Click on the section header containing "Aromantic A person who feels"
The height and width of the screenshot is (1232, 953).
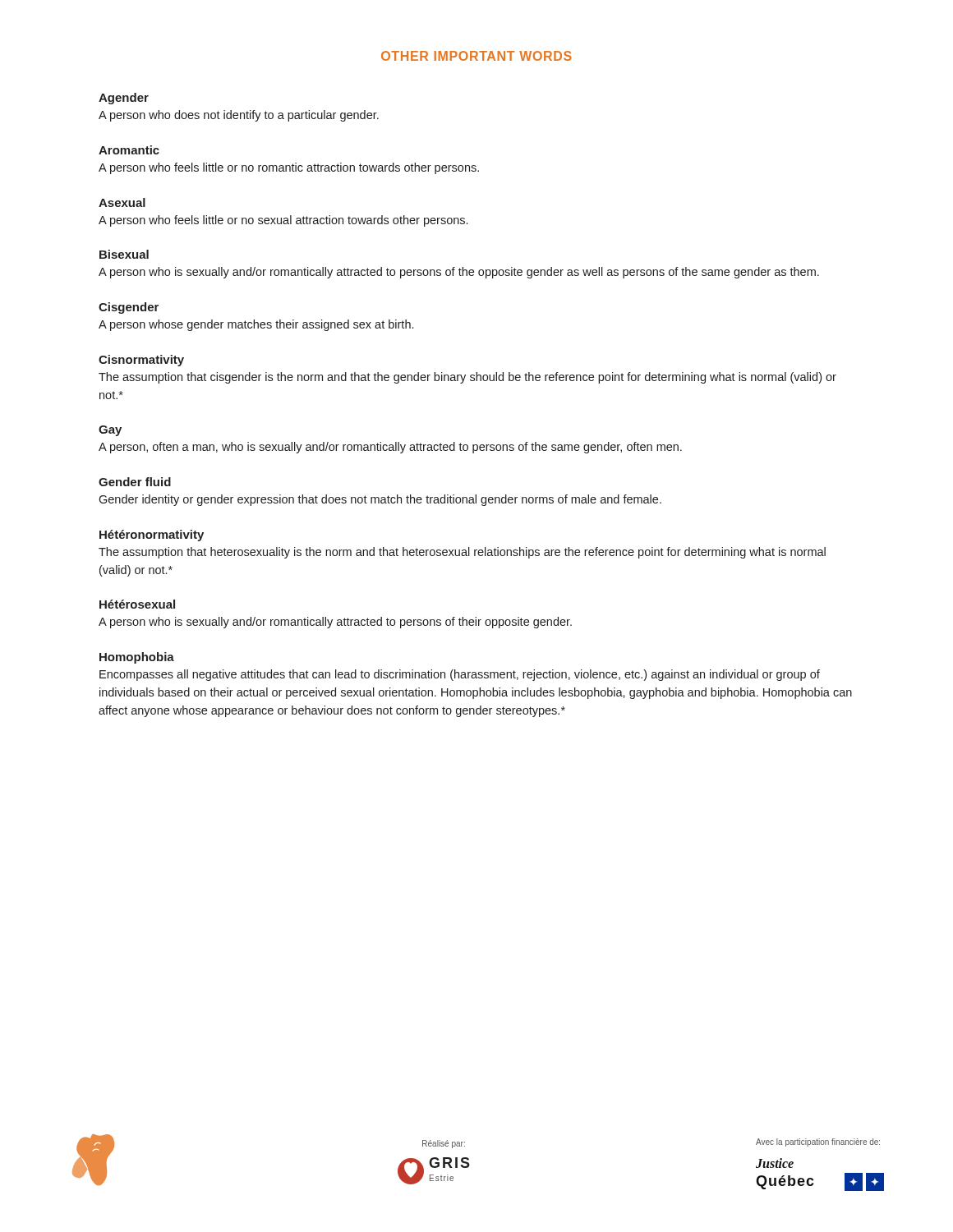point(476,160)
